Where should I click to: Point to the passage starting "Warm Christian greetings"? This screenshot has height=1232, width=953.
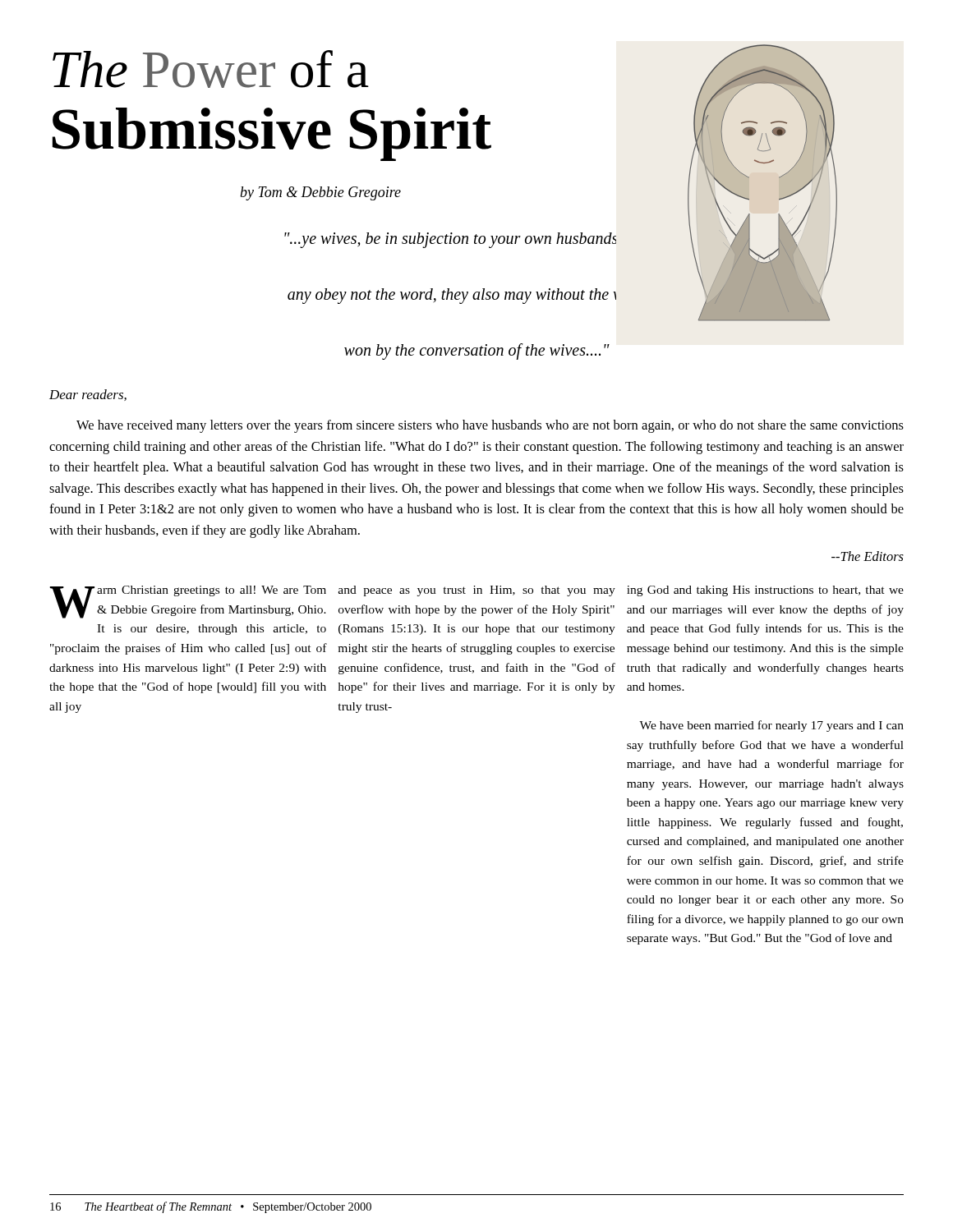coord(188,646)
